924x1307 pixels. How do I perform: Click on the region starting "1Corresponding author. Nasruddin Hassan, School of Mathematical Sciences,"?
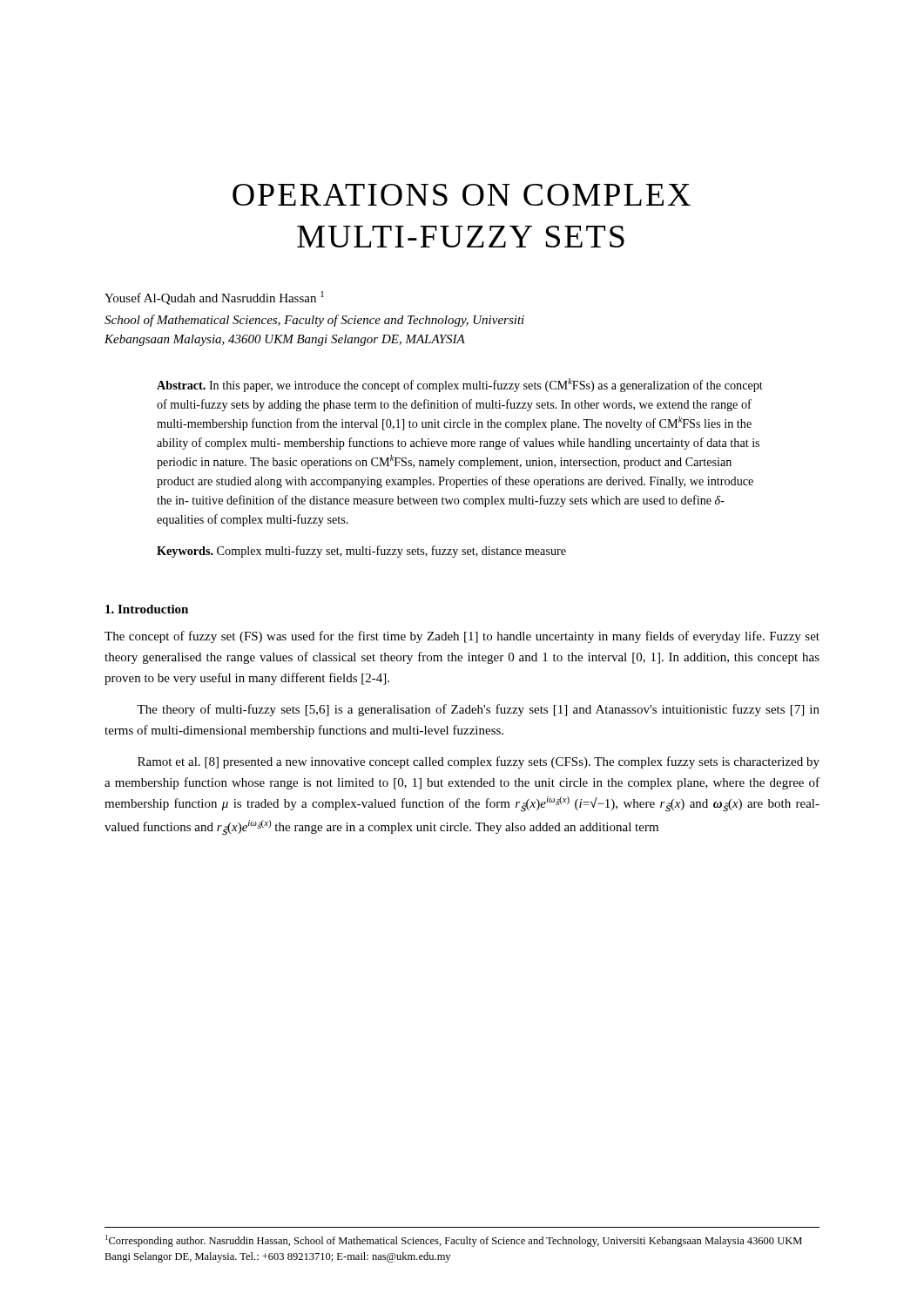[453, 1248]
